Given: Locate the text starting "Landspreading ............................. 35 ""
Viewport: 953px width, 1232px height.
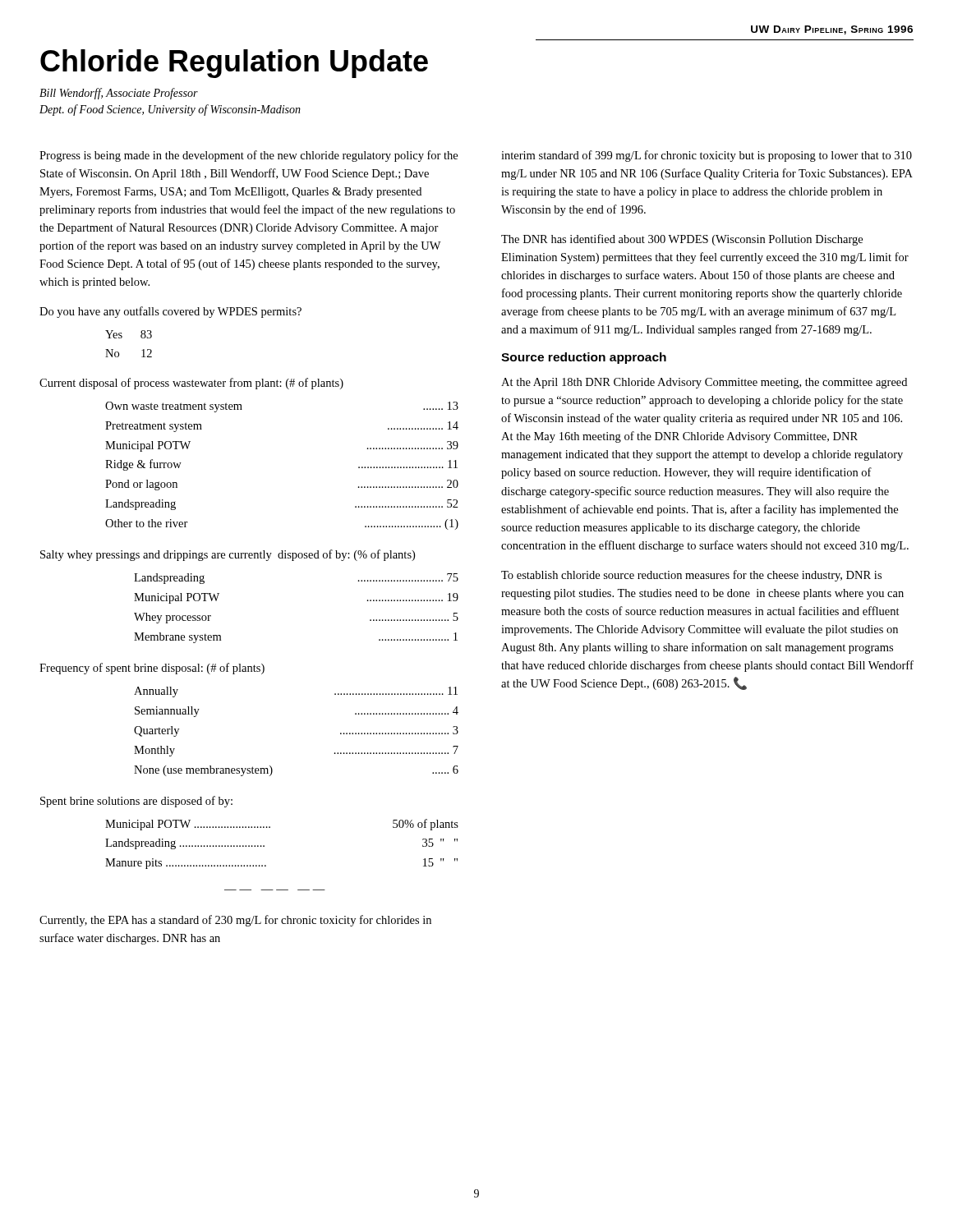Looking at the screenshot, I should click(x=147, y=844).
